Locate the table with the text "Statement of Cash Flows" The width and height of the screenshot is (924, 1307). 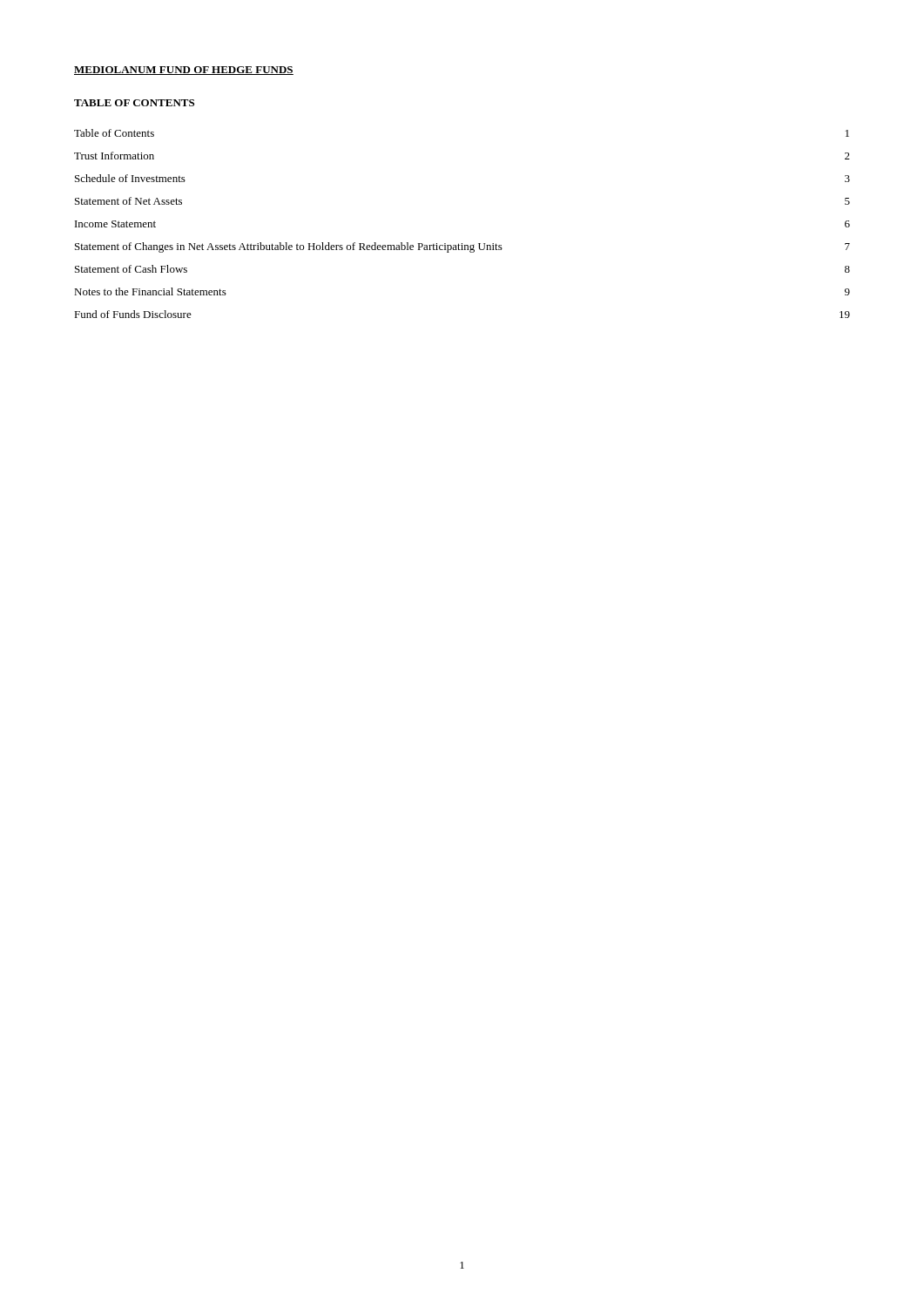[x=462, y=224]
